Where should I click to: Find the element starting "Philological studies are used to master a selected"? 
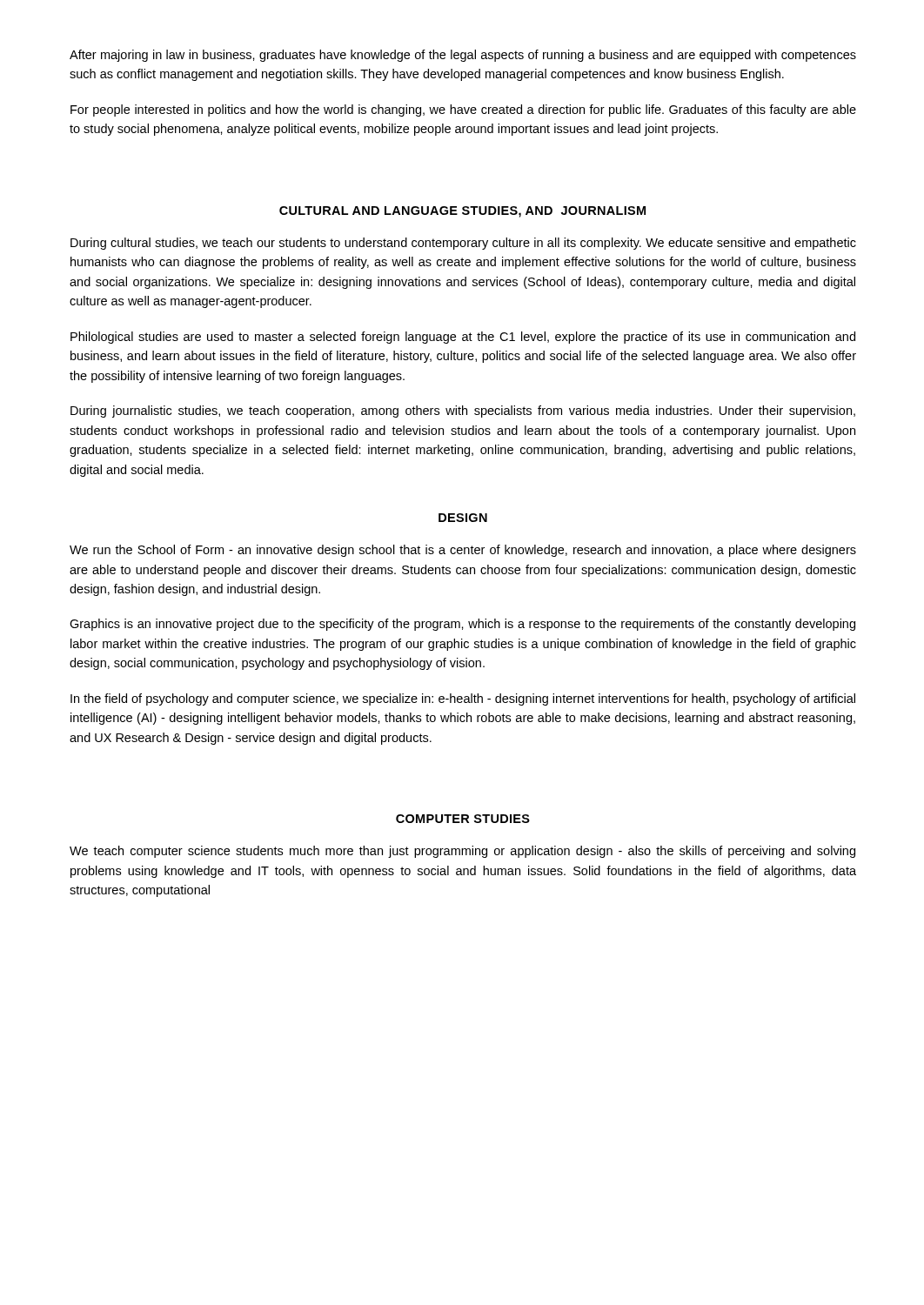click(x=463, y=356)
